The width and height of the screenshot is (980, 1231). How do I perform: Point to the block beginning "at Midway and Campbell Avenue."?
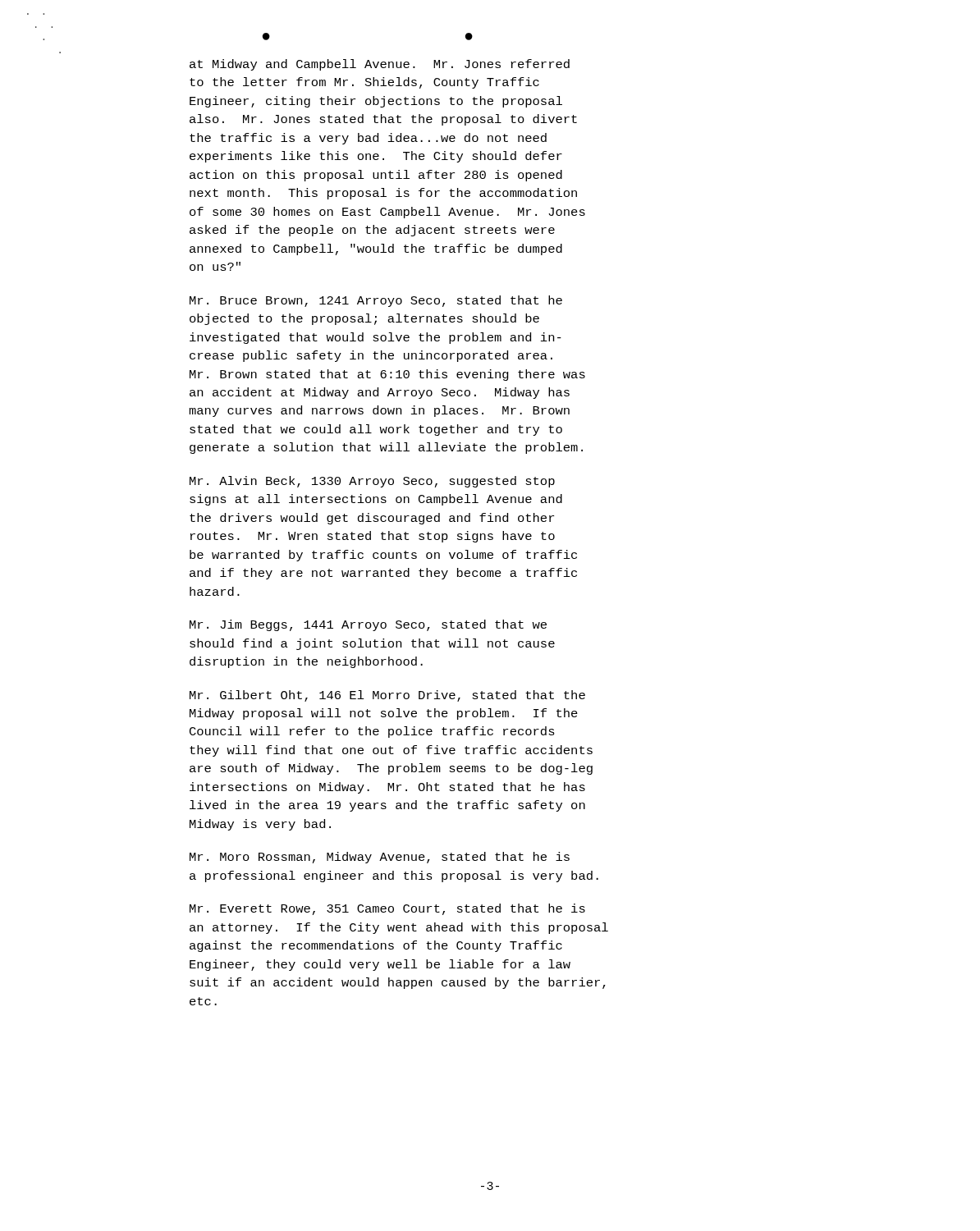click(387, 166)
